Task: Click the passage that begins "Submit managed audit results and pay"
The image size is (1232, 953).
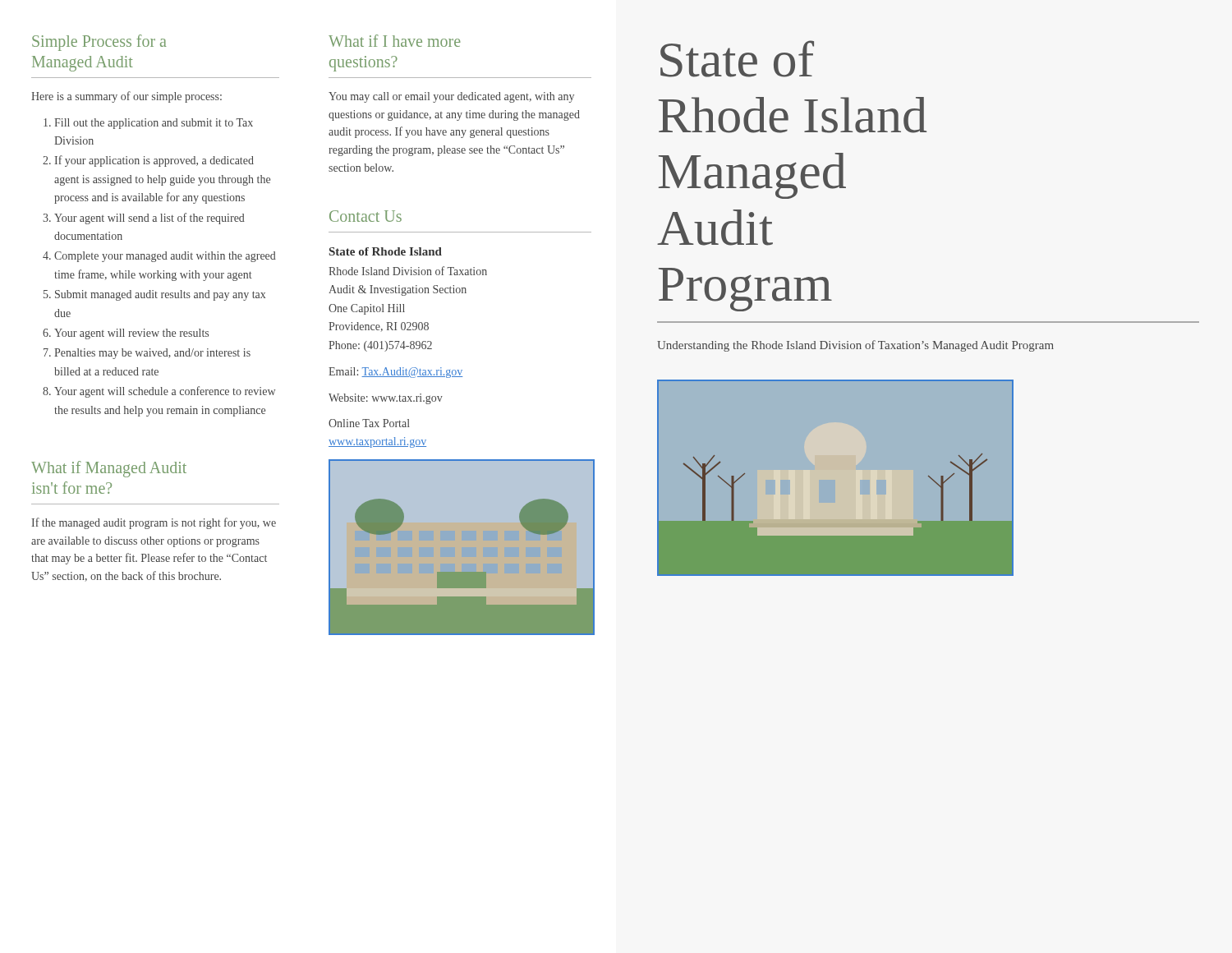Action: pyautogui.click(x=160, y=304)
